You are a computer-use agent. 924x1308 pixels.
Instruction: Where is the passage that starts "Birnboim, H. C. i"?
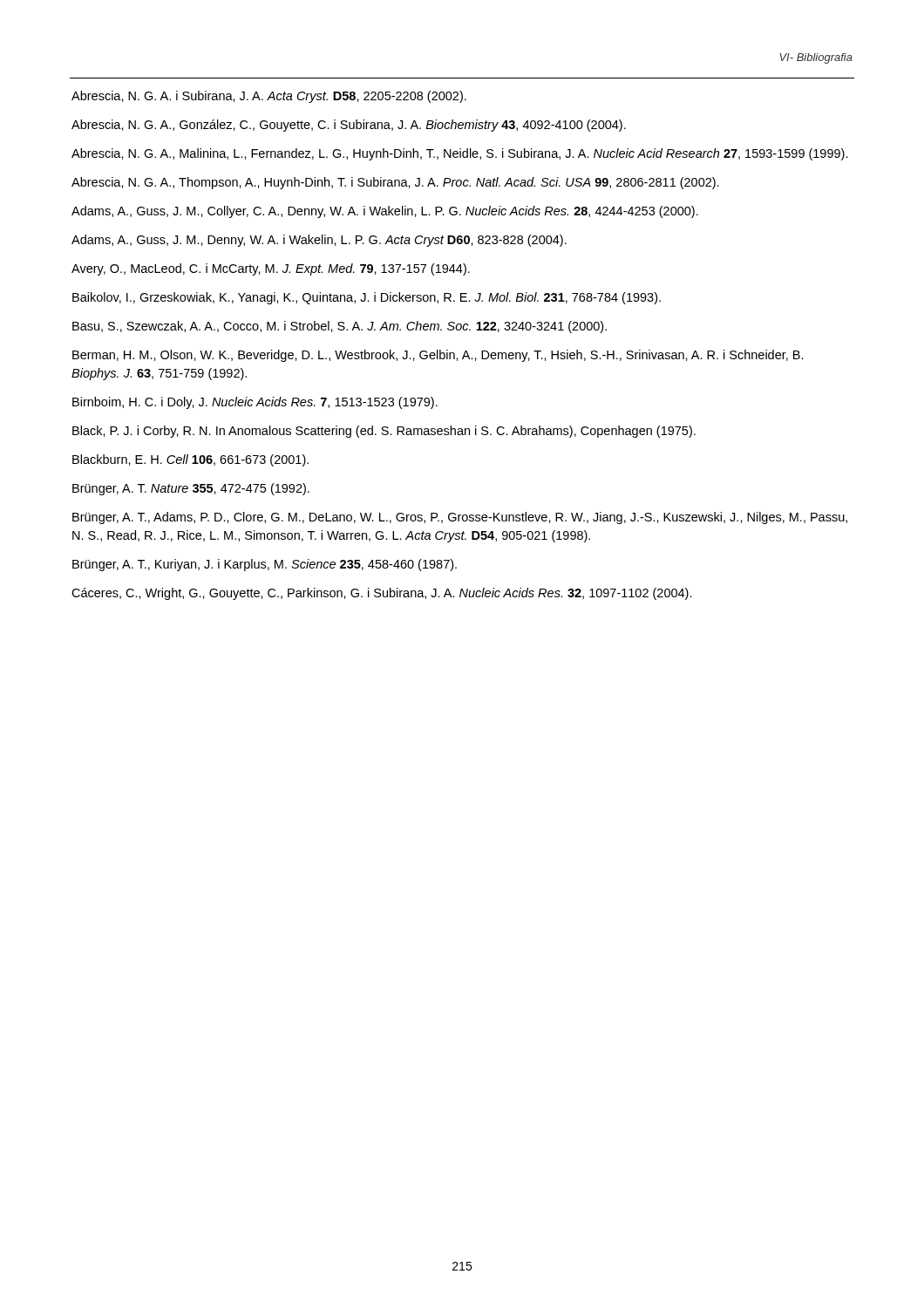point(255,402)
